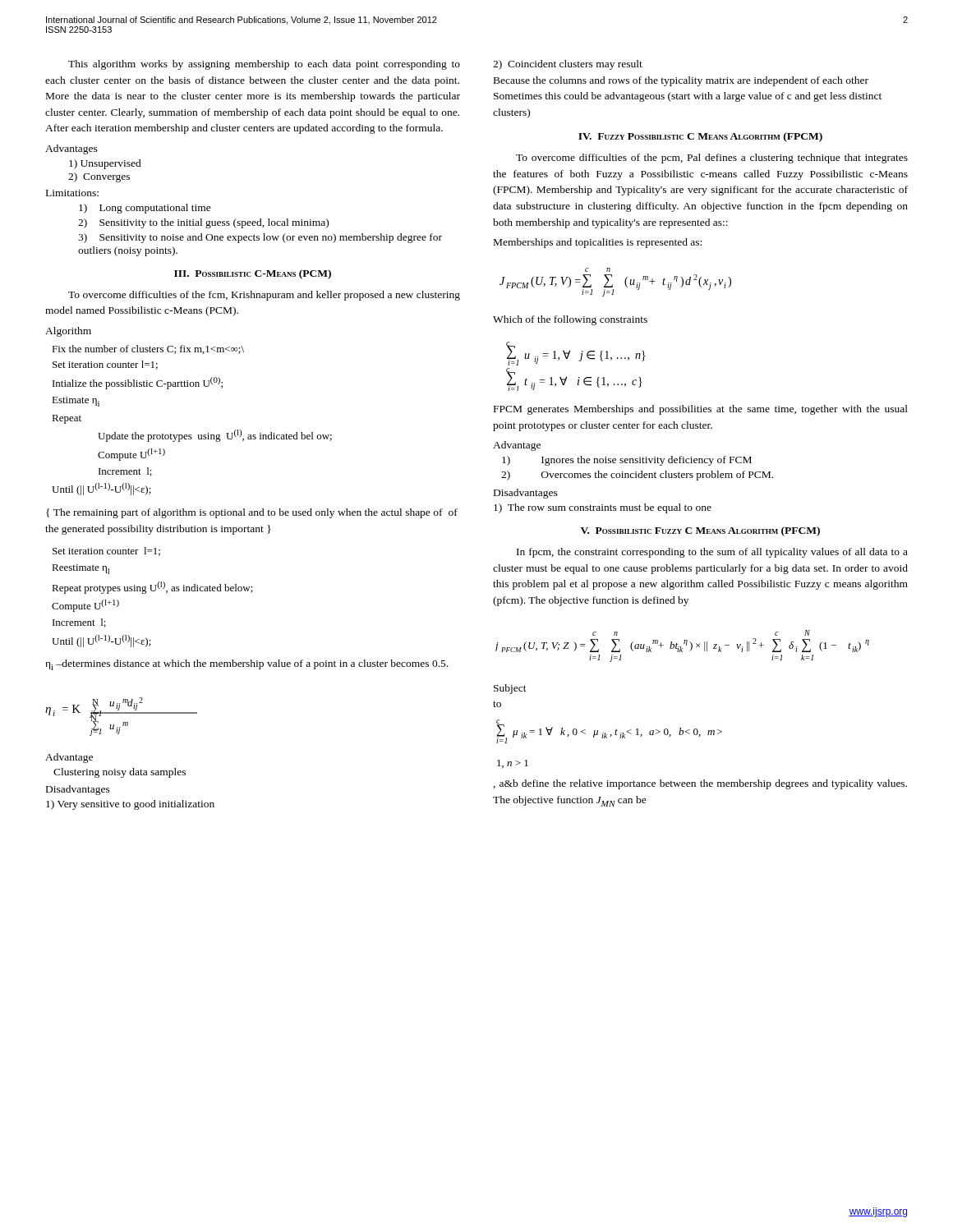The image size is (953, 1232).
Task: Locate the region starting "FPCM generates Memberships and possibilities at the"
Action: pos(700,417)
